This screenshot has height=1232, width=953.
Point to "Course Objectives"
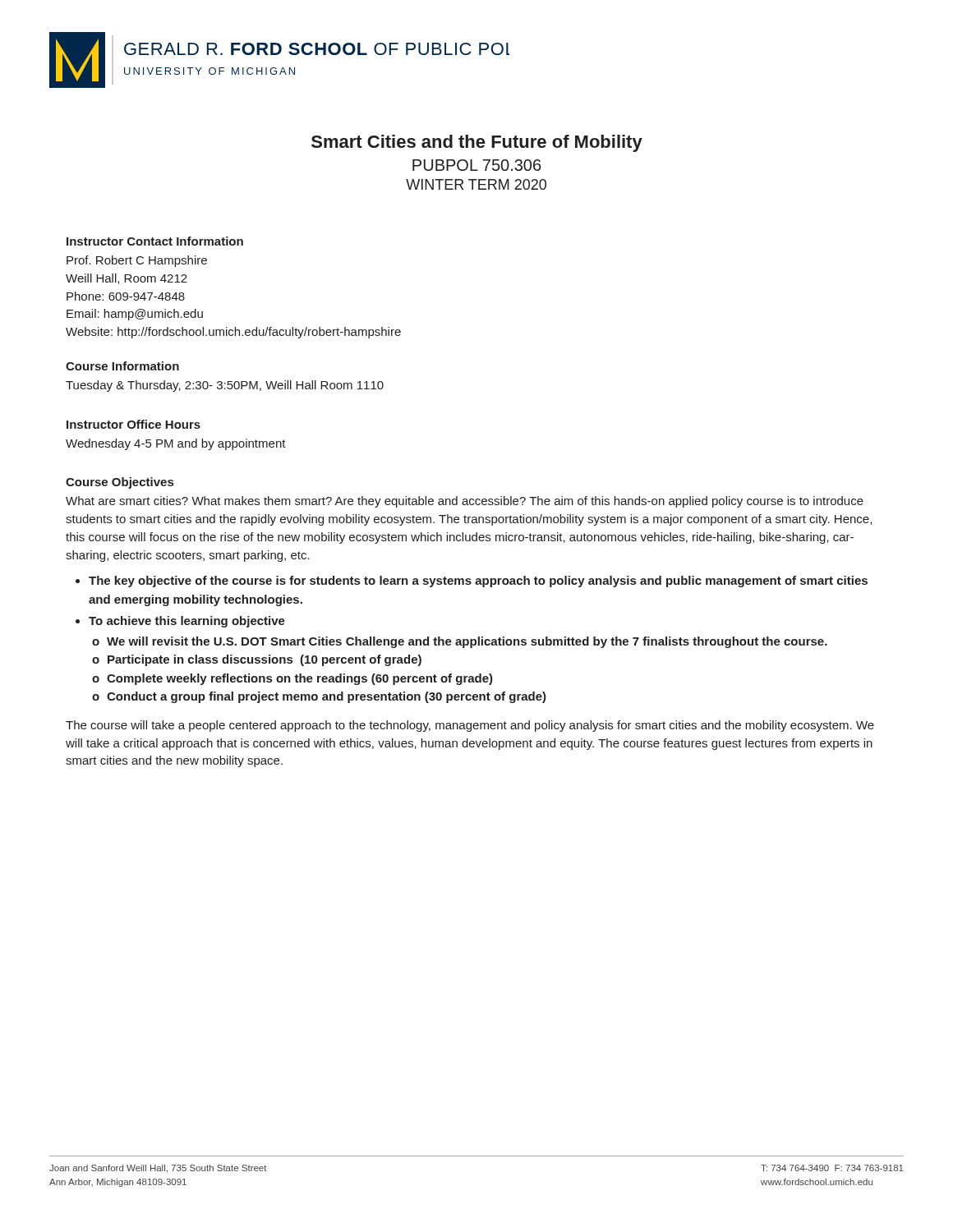(x=120, y=482)
